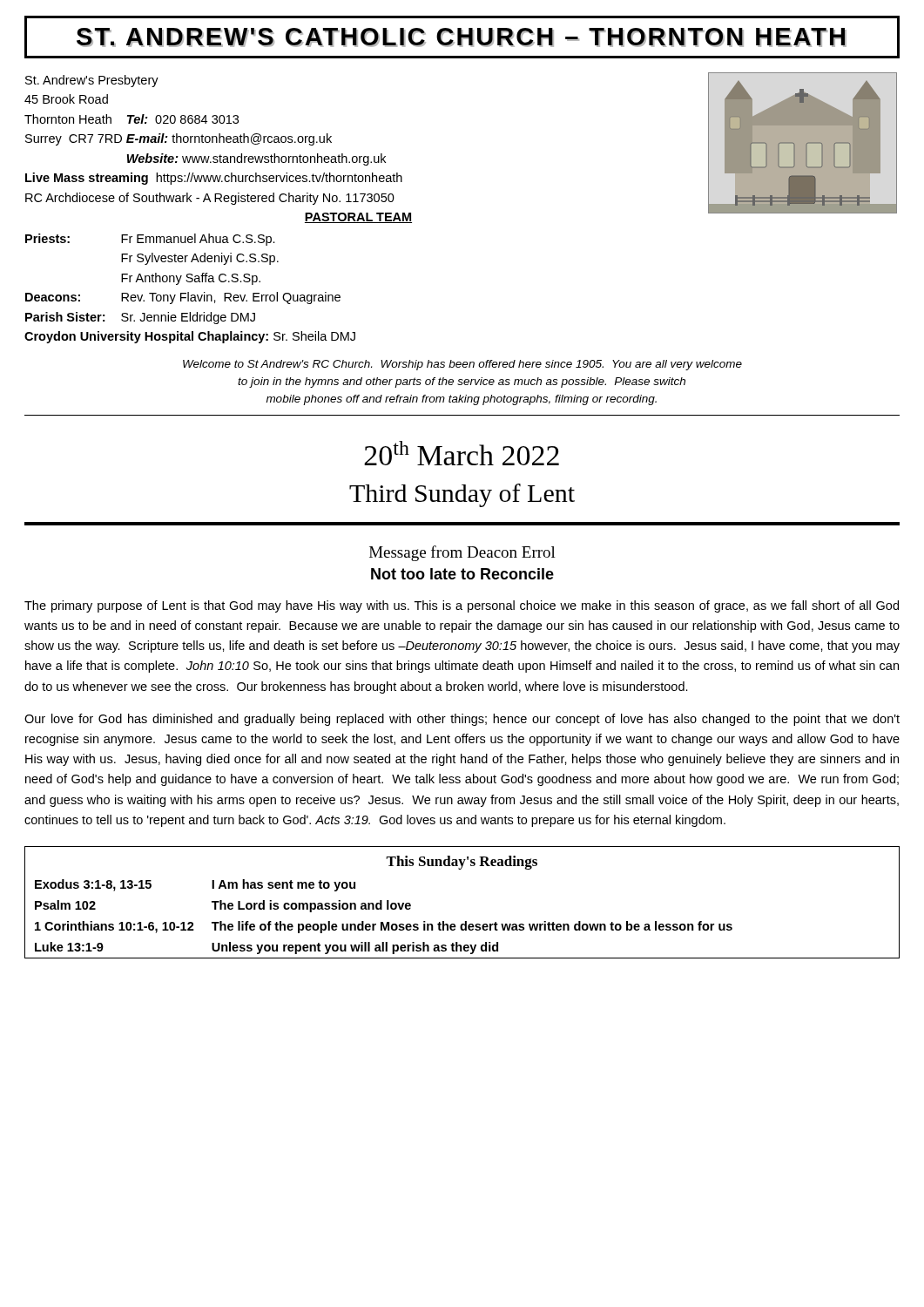Image resolution: width=924 pixels, height=1307 pixels.
Task: Navigate to the passage starting "Not too late to"
Action: point(462,574)
